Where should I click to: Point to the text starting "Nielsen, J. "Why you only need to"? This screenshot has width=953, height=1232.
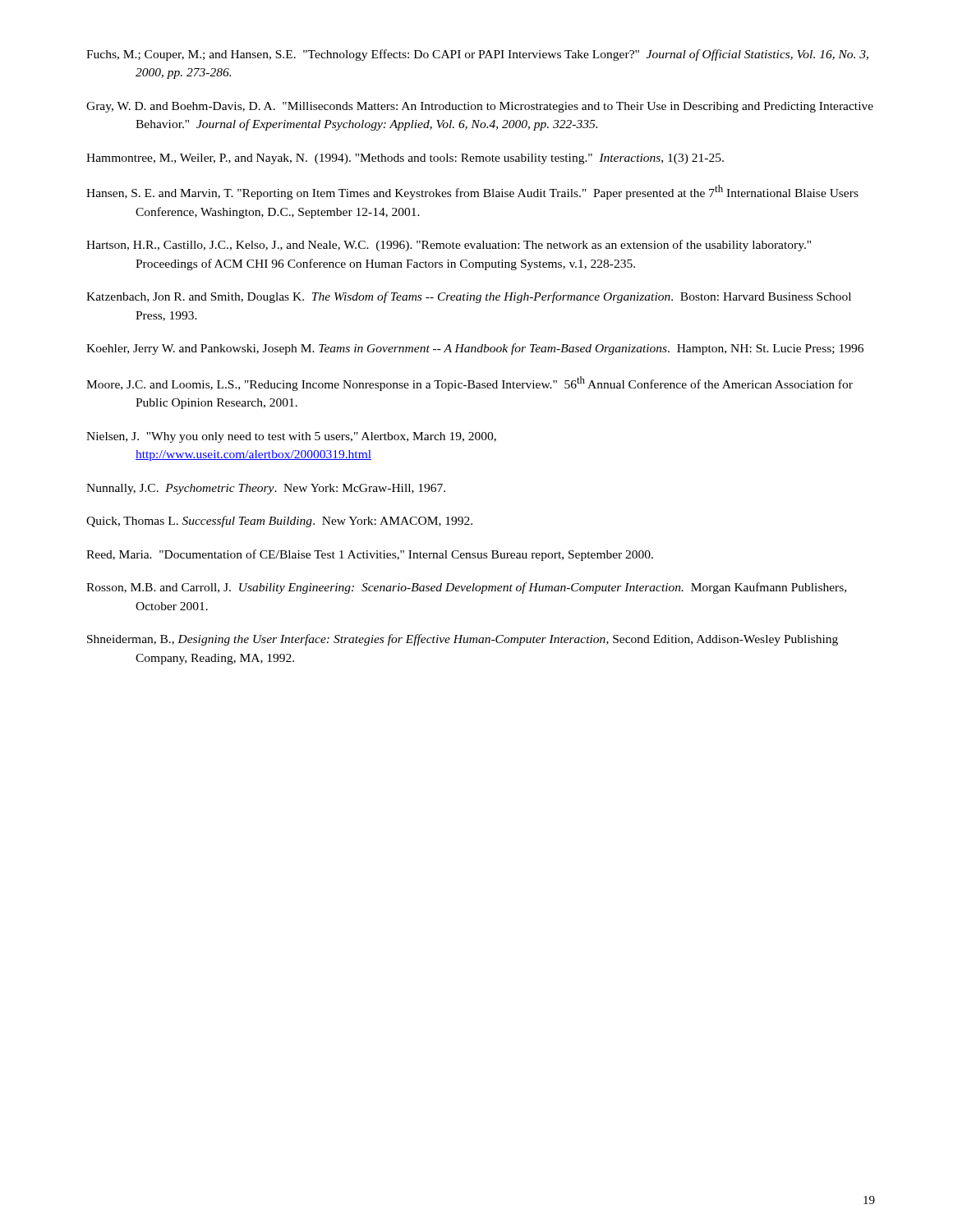tap(291, 445)
